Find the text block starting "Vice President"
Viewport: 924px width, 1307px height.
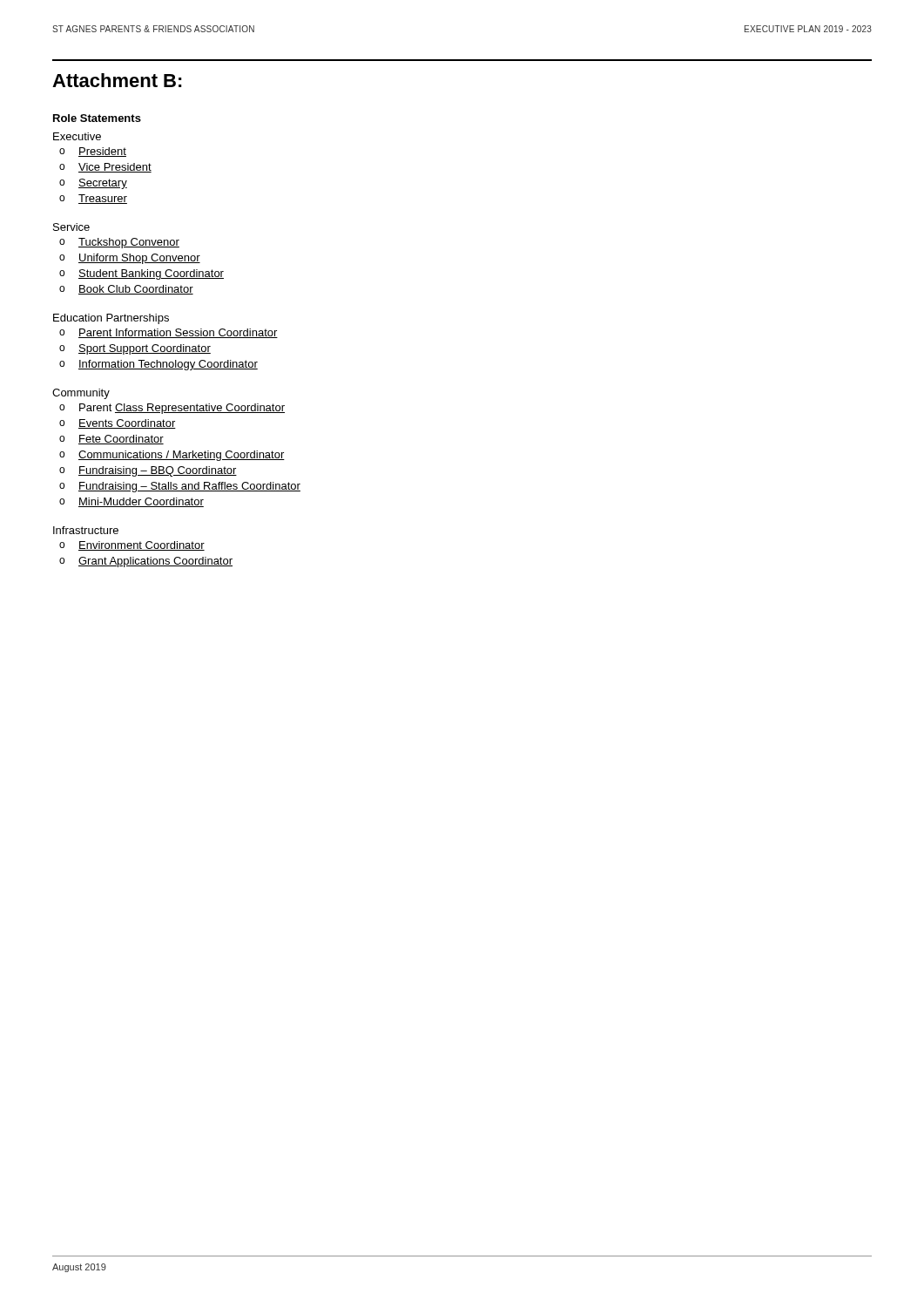point(115,167)
